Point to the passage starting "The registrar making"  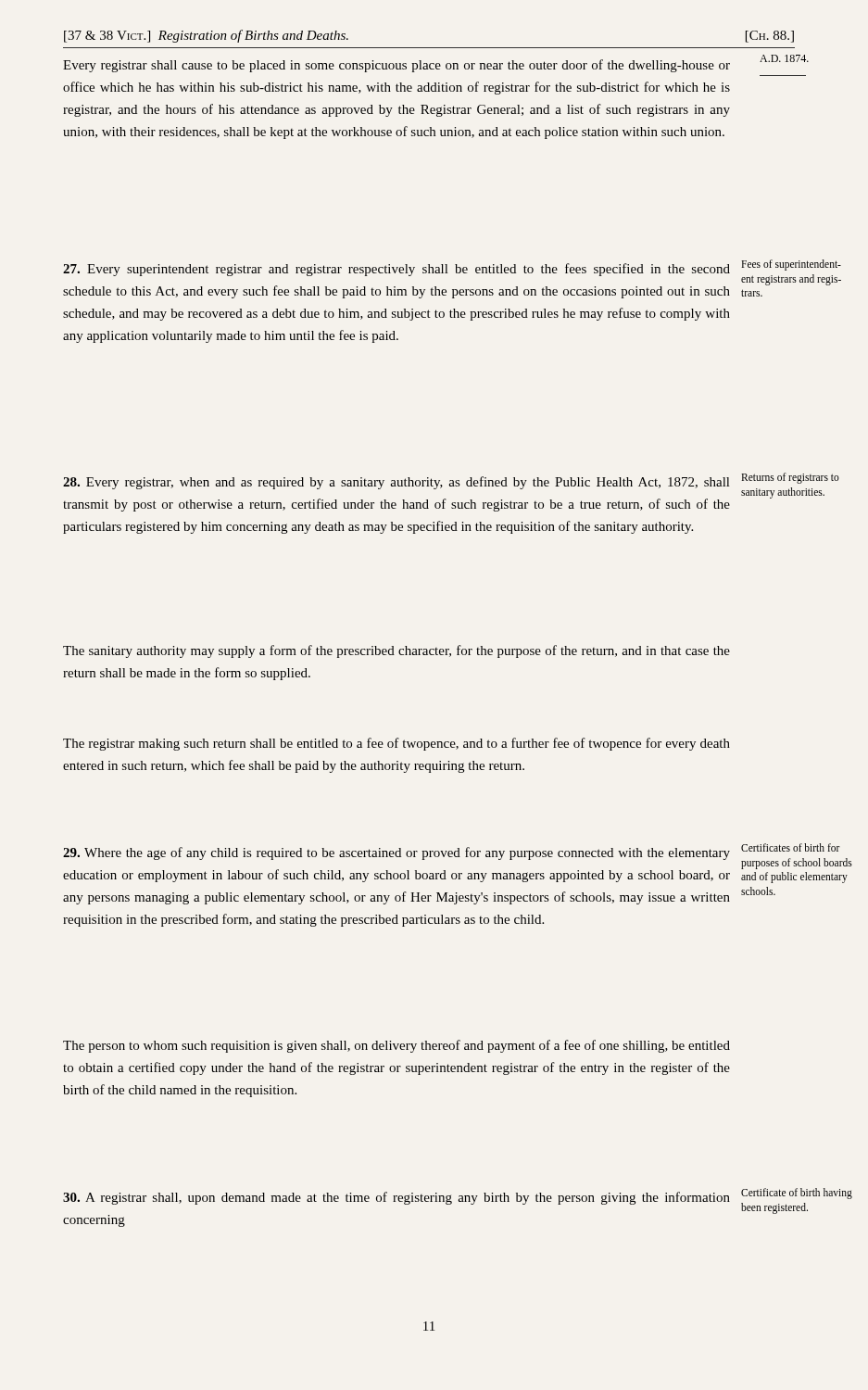[x=397, y=754]
